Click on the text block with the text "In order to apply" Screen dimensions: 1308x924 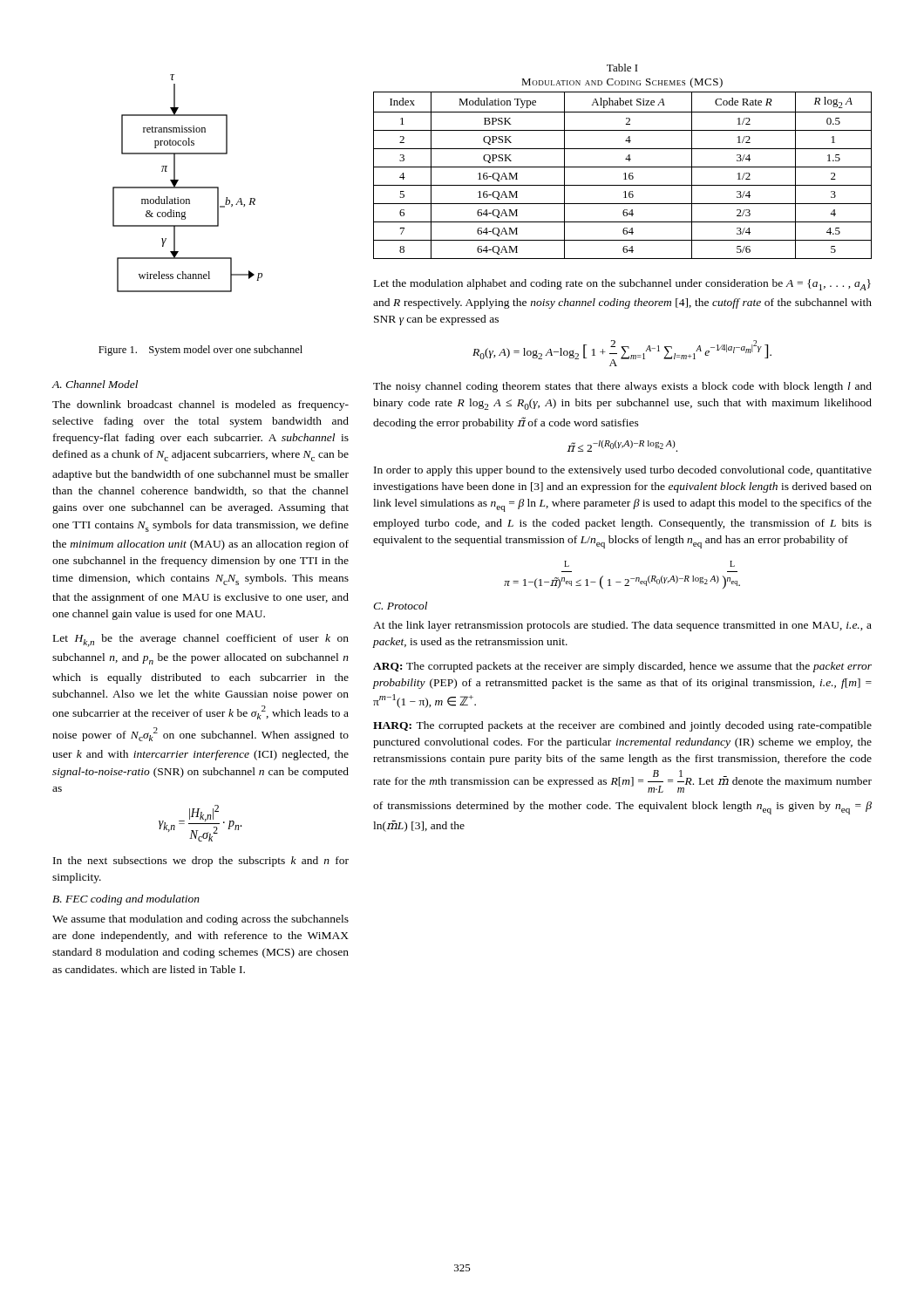(622, 506)
